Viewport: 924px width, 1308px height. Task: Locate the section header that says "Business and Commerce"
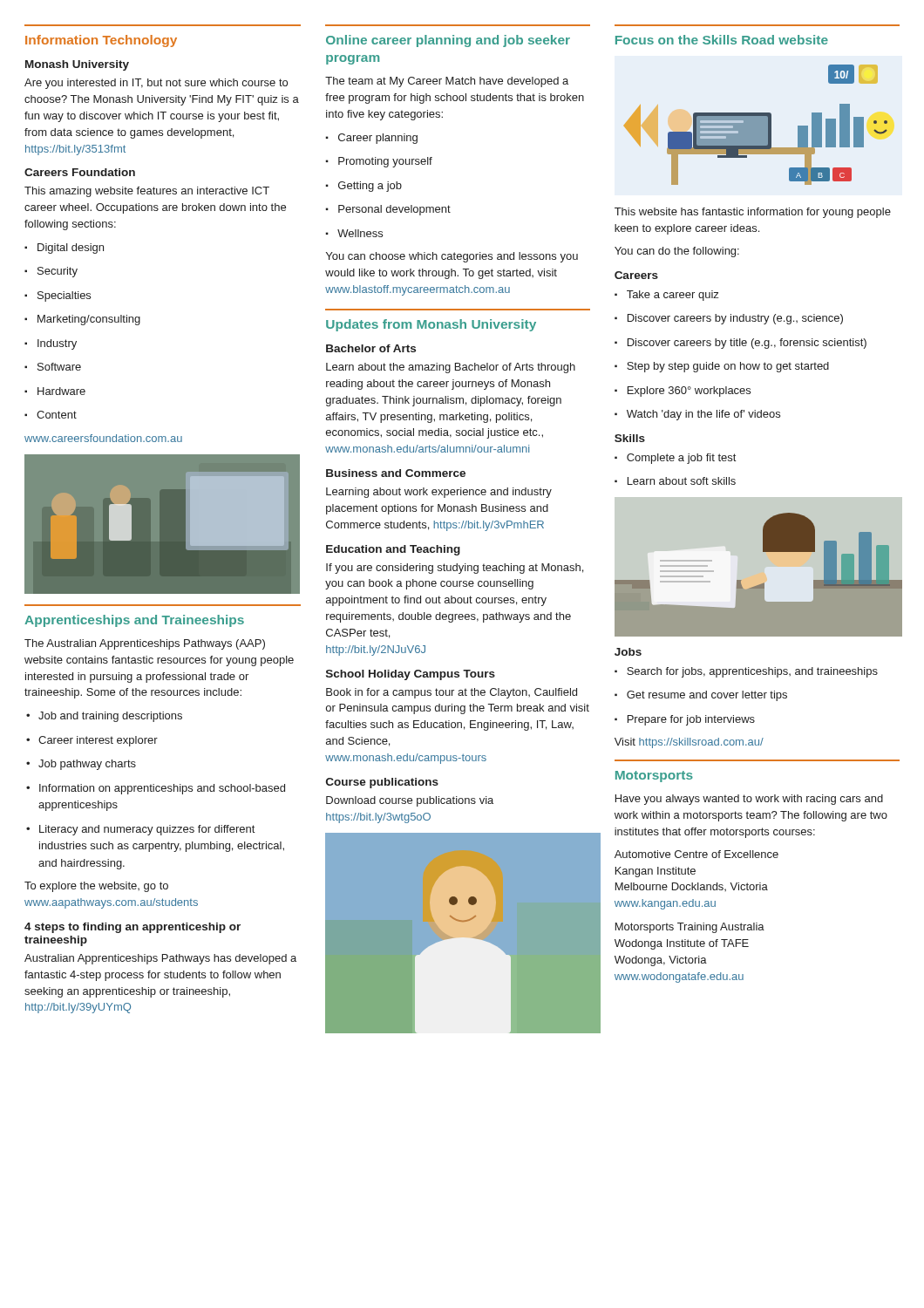458,473
